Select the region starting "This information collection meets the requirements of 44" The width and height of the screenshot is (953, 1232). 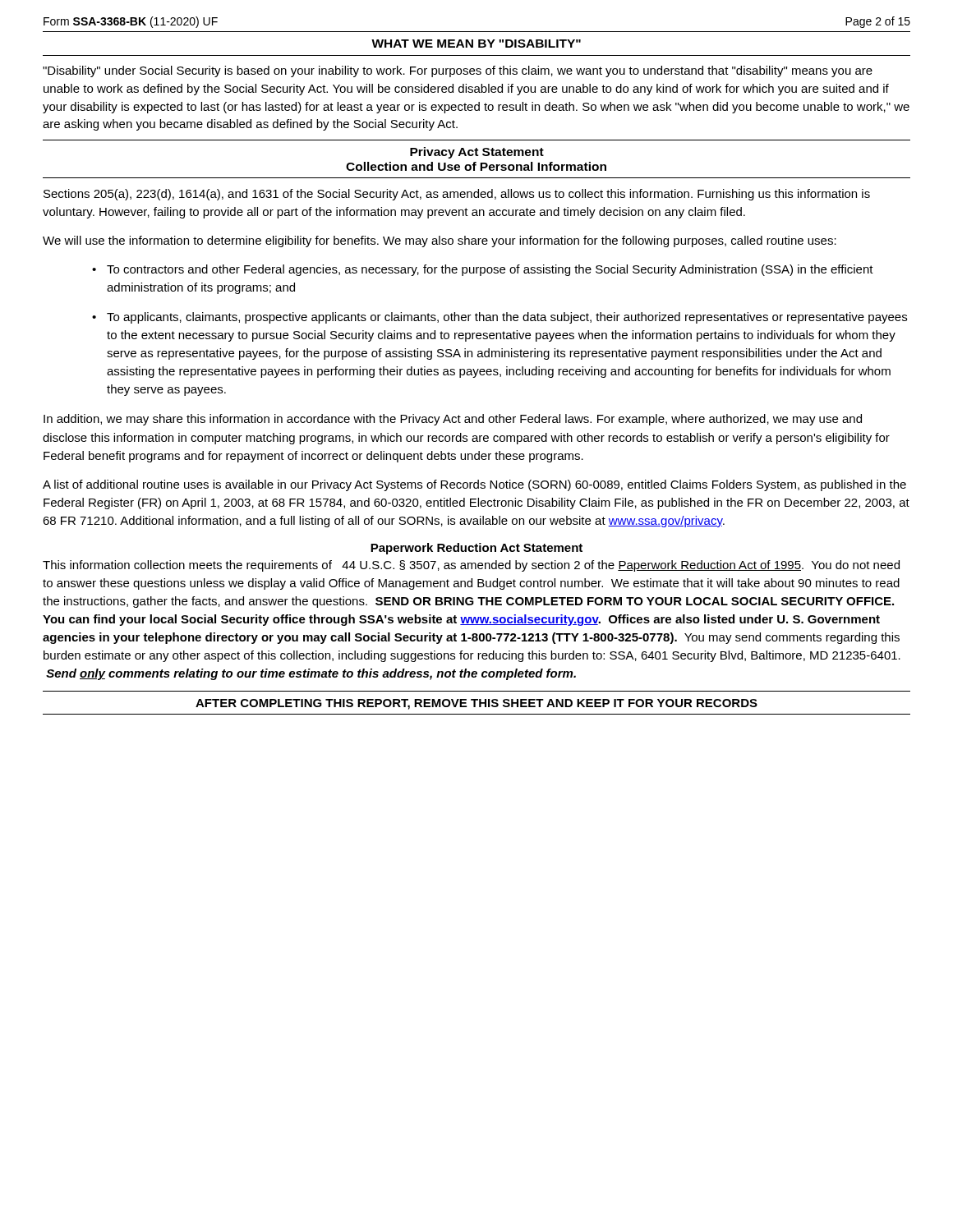point(472,619)
